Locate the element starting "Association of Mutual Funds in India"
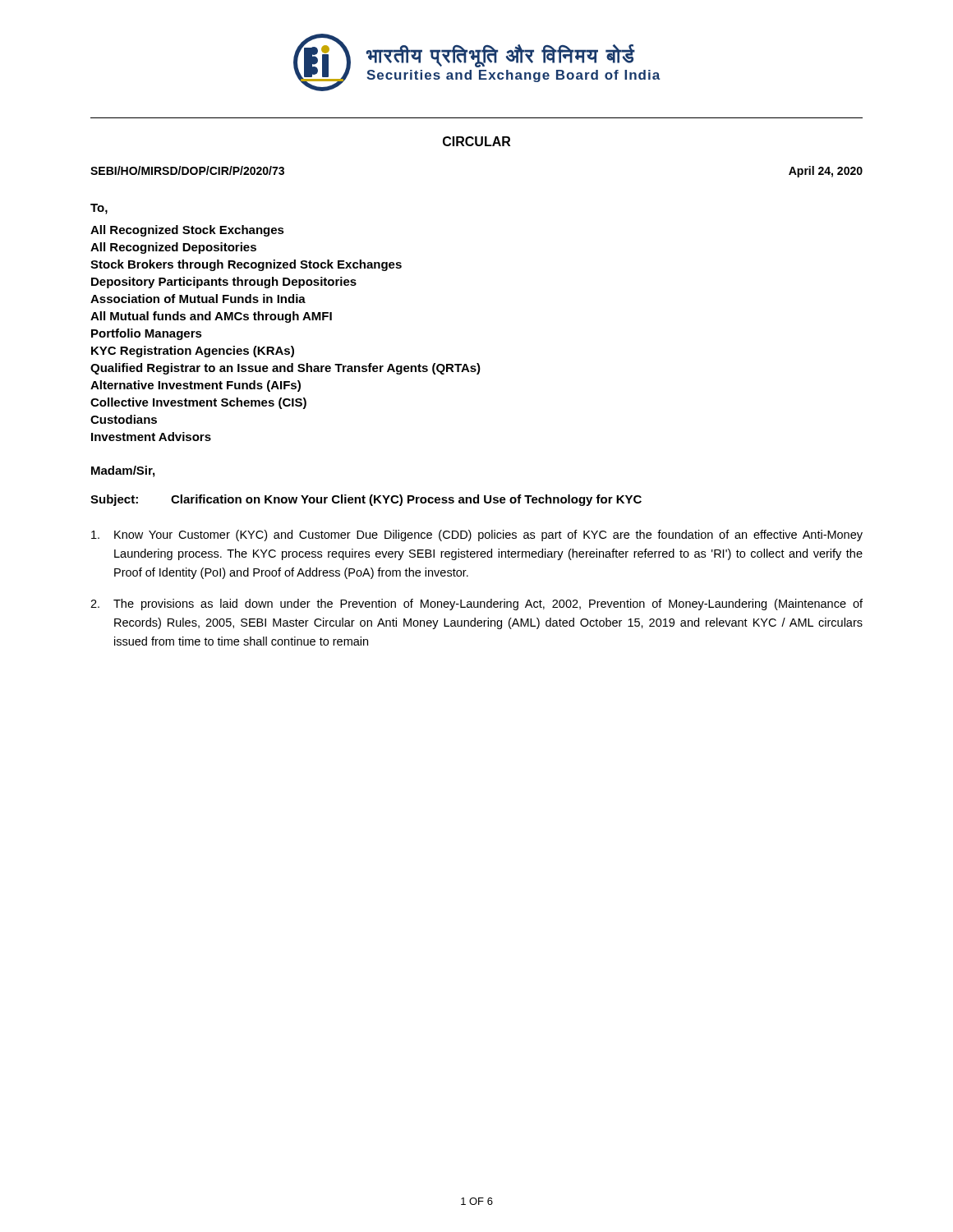 click(x=198, y=299)
